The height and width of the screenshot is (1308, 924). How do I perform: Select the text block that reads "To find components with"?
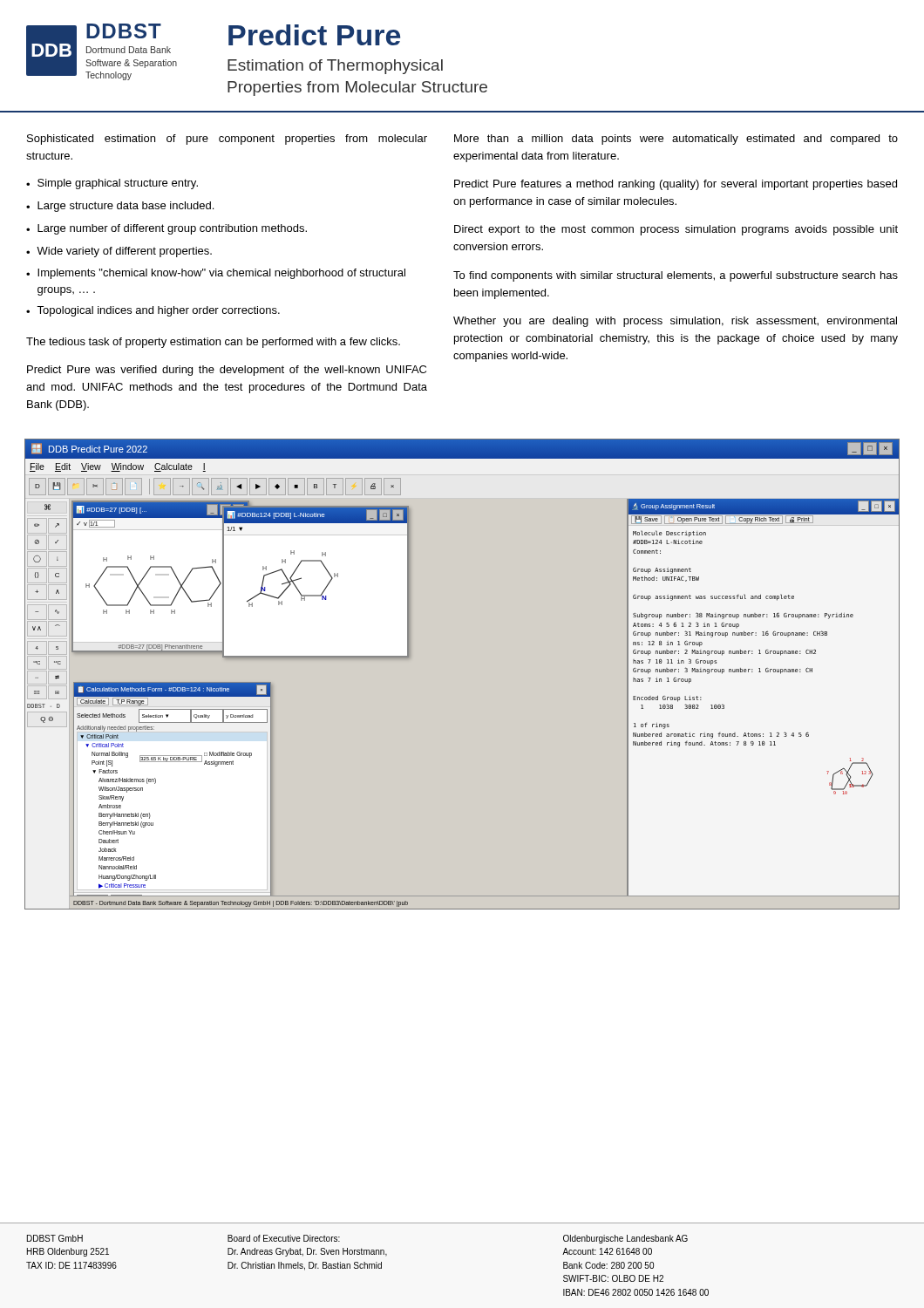[x=676, y=284]
